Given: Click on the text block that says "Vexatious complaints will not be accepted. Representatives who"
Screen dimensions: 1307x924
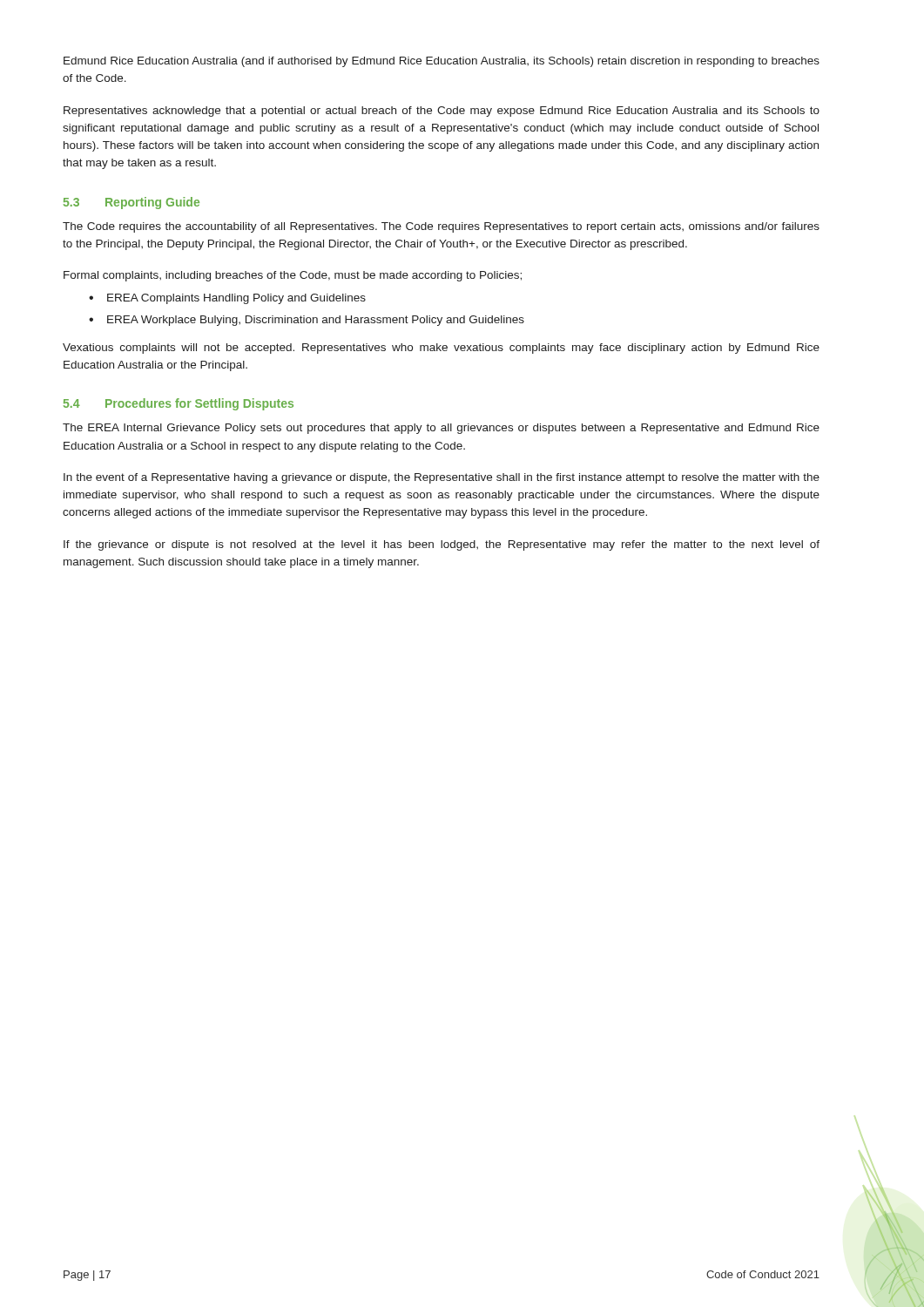Looking at the screenshot, I should click(441, 356).
